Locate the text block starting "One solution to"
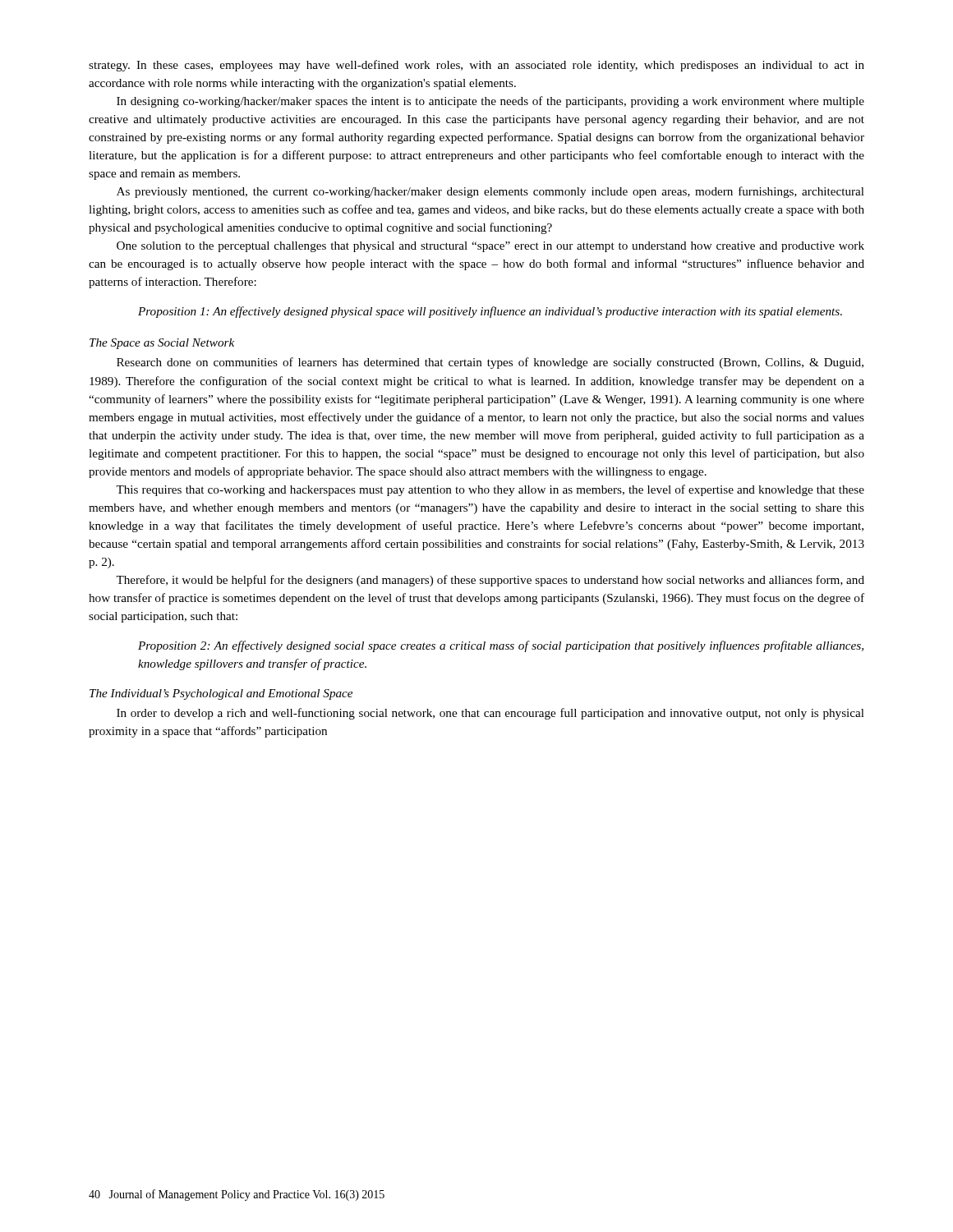 pos(476,264)
